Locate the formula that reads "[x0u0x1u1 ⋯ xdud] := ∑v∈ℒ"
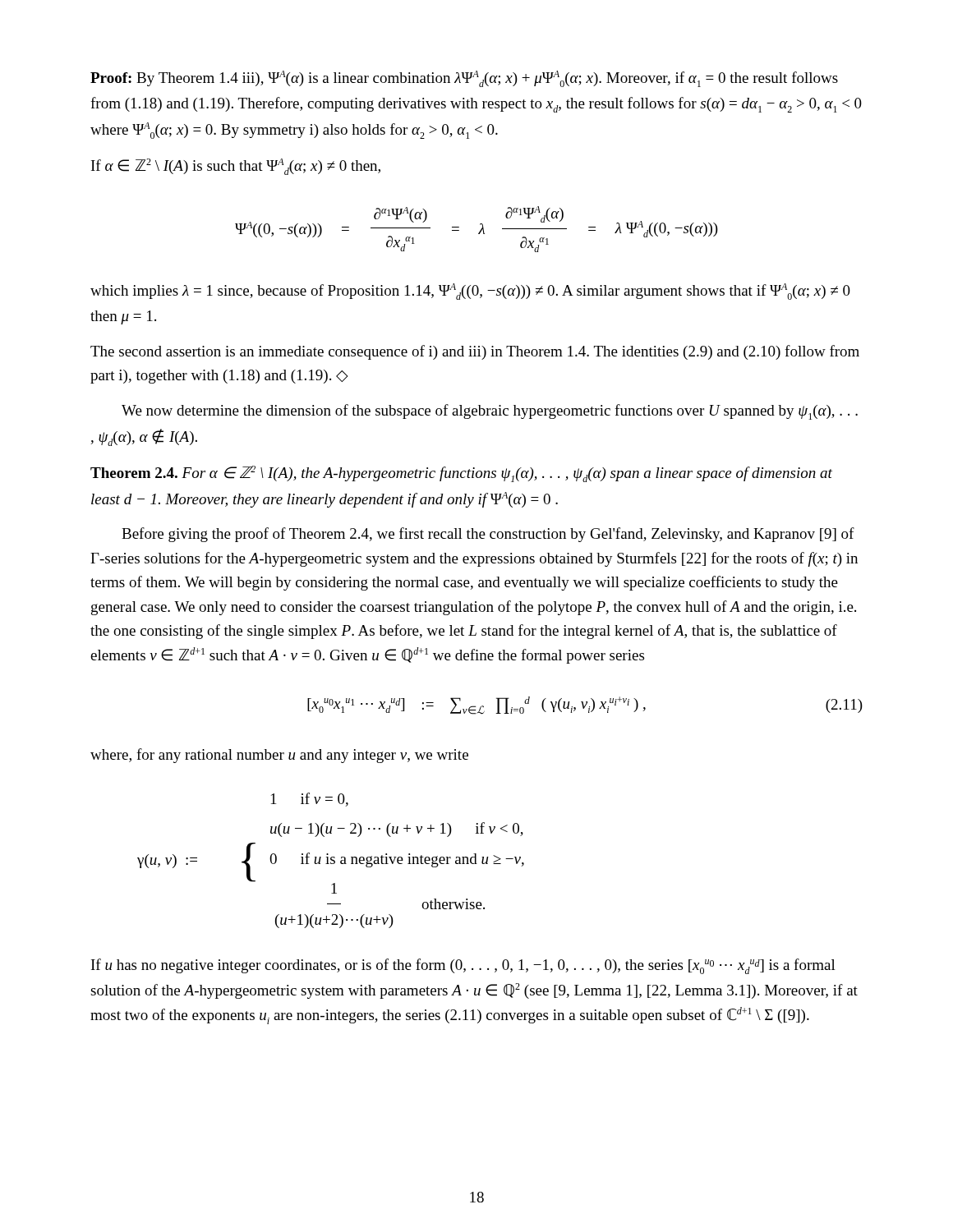The image size is (953, 1232). 476,705
